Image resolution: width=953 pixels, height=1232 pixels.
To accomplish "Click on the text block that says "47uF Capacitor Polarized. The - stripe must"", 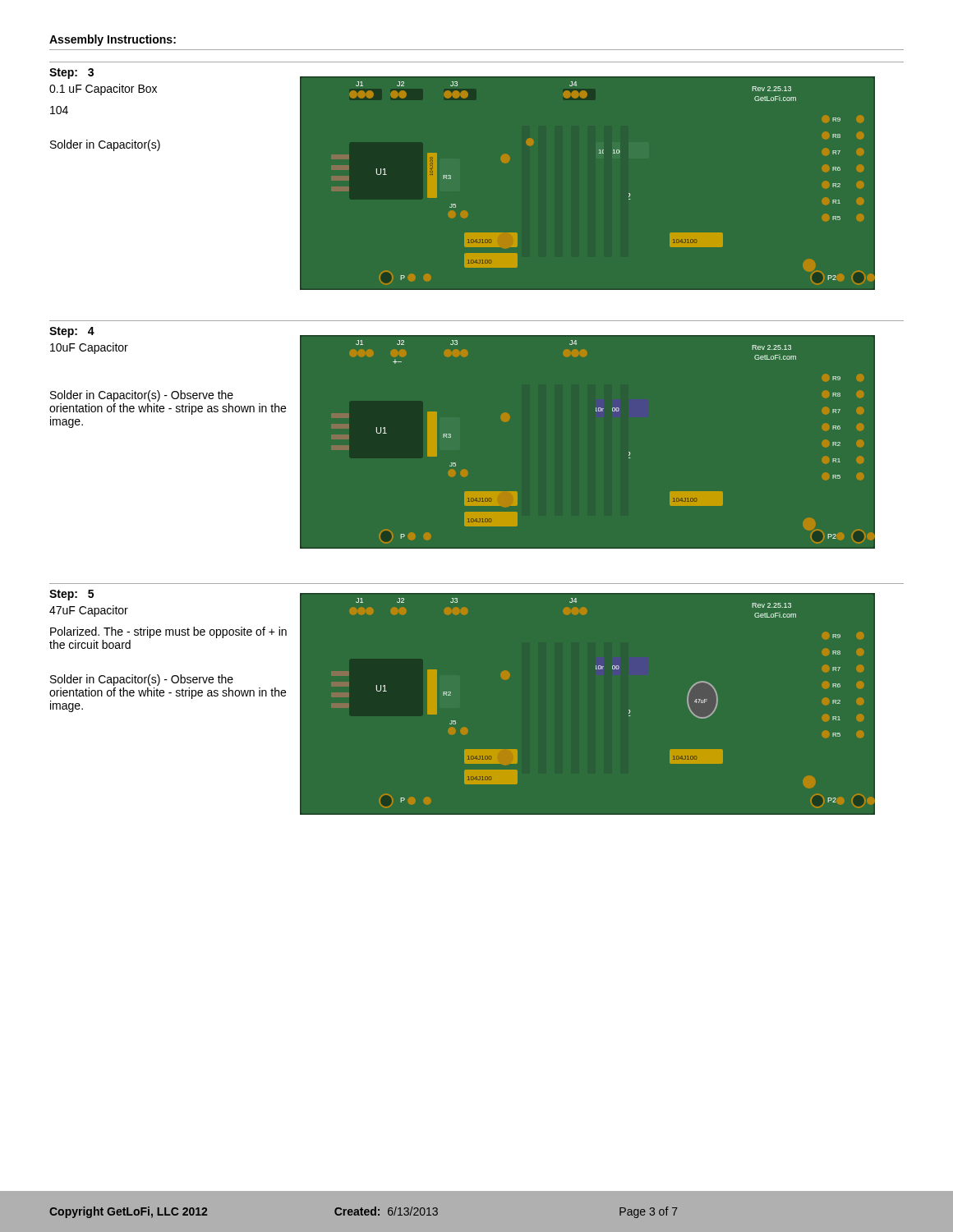I will (89, 611).
